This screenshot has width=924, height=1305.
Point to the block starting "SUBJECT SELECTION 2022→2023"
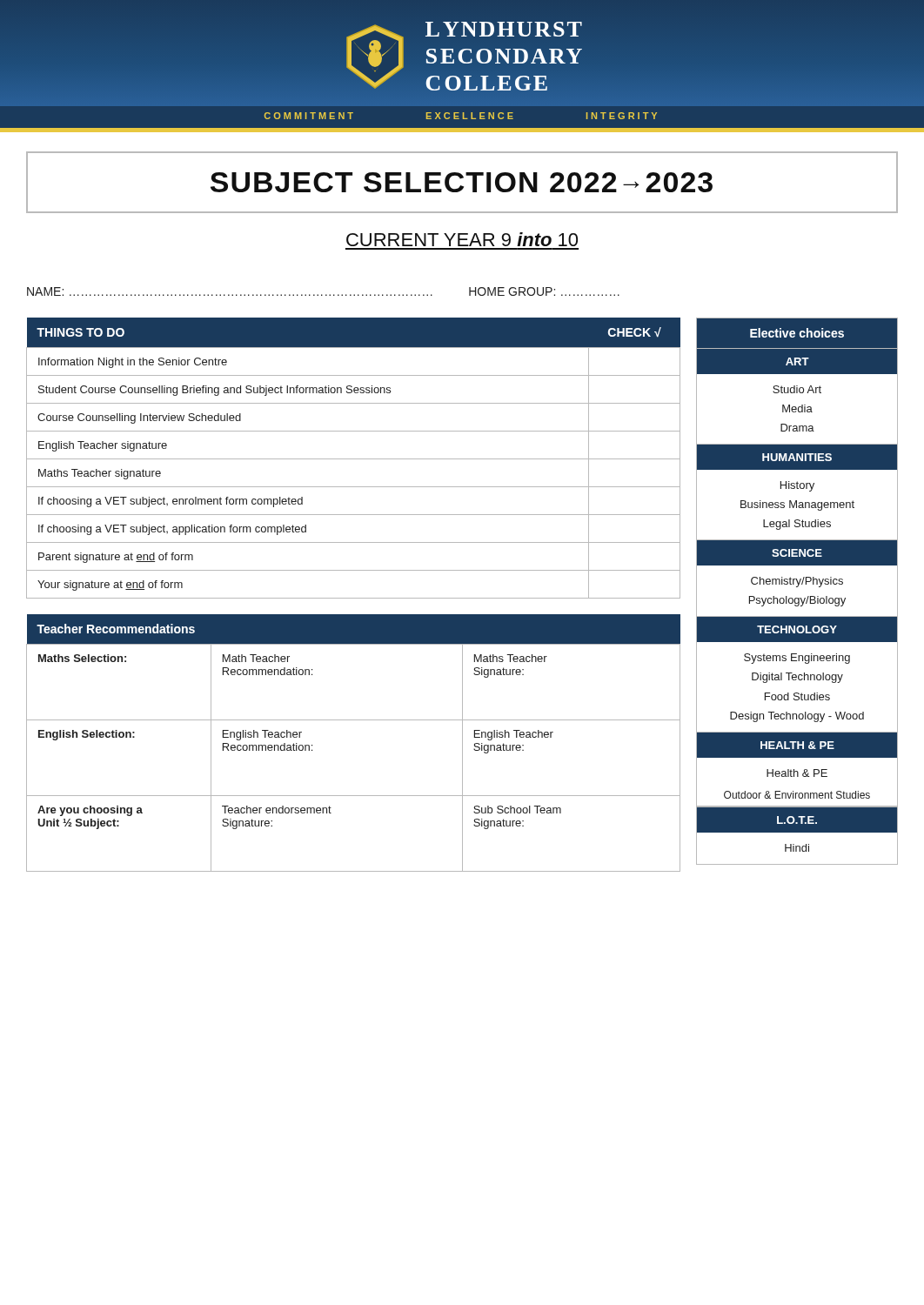tap(462, 181)
